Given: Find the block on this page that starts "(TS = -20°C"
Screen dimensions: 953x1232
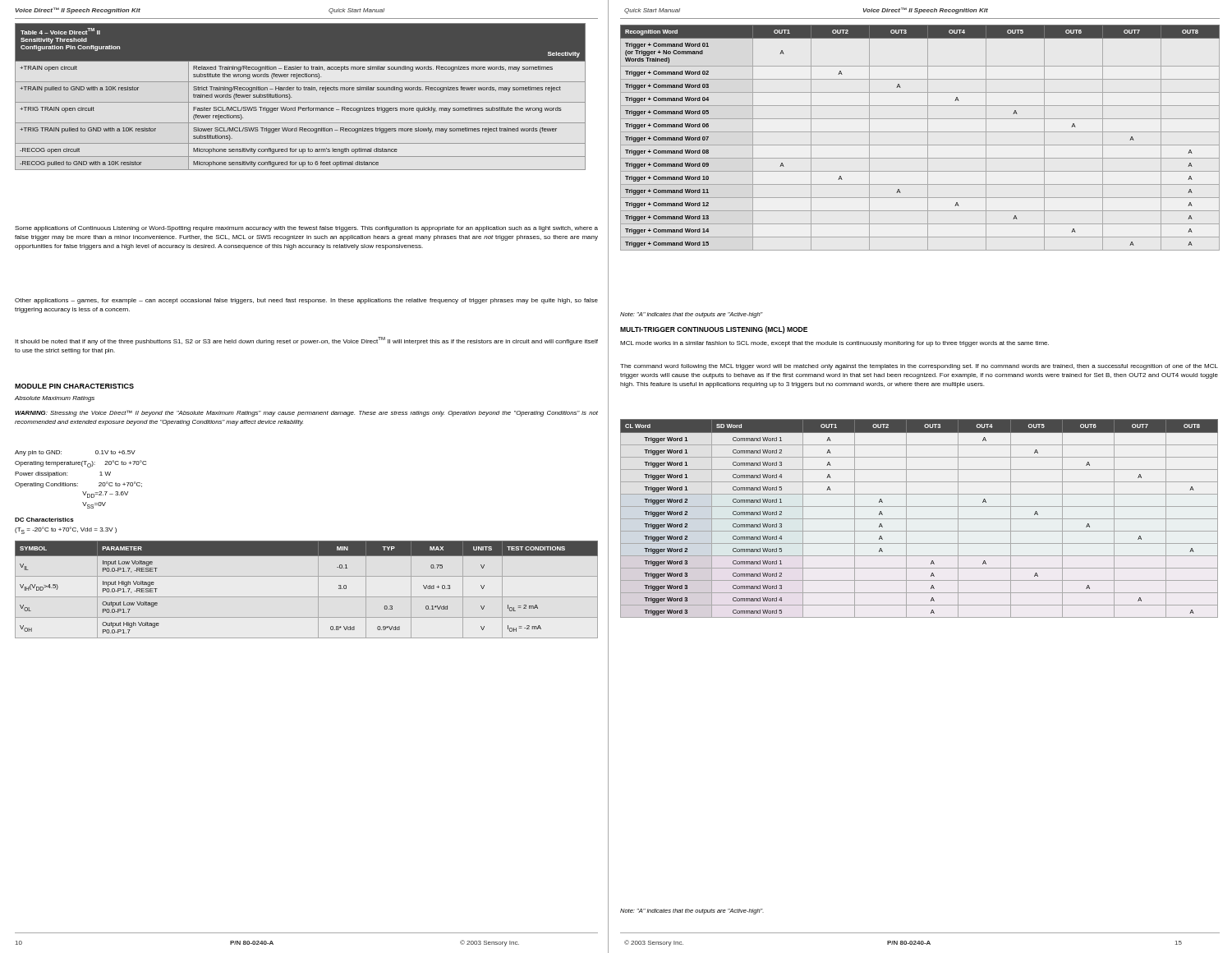Looking at the screenshot, I should click(x=66, y=530).
